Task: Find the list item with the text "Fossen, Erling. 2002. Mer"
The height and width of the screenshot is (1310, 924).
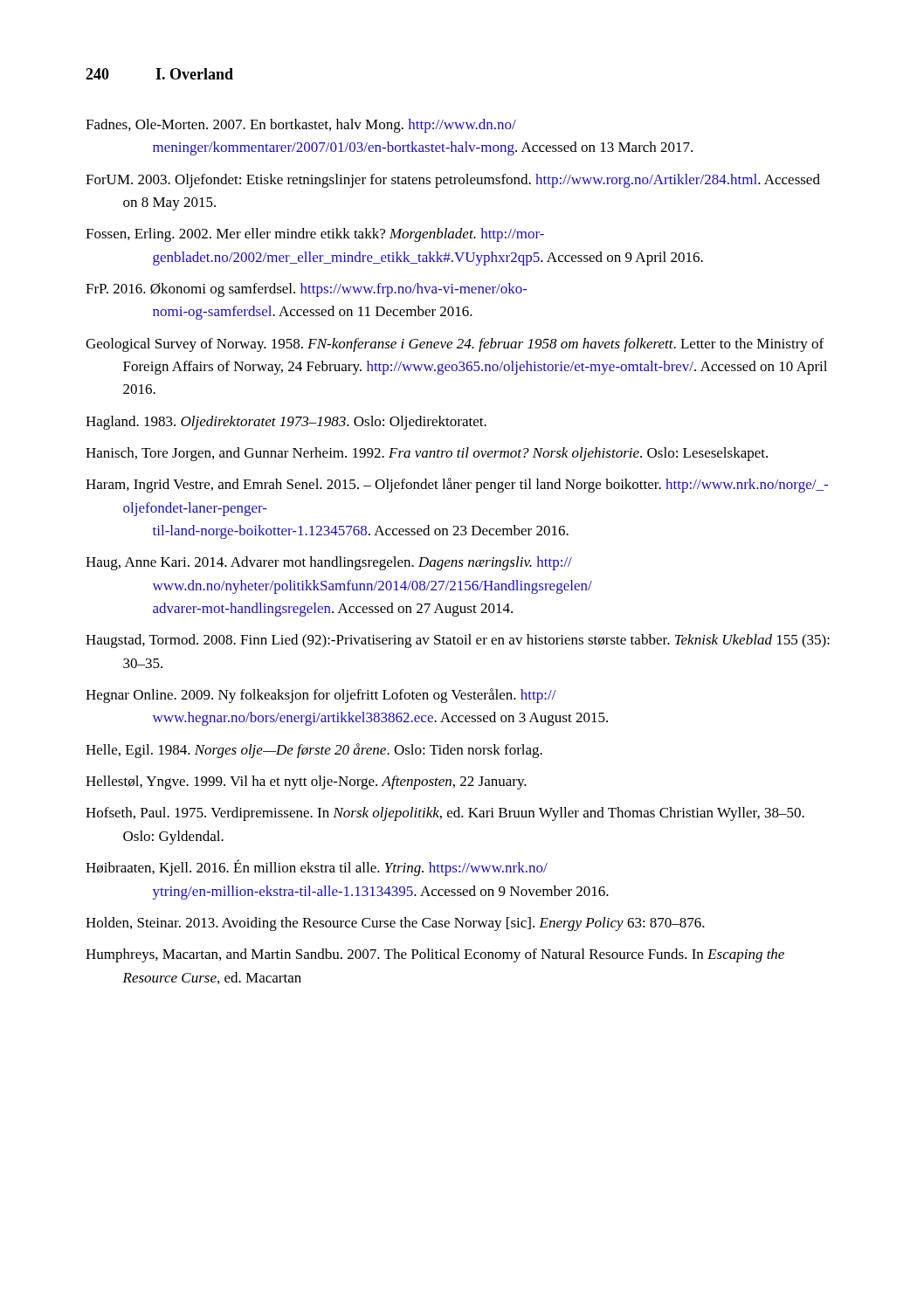Action: [x=395, y=245]
